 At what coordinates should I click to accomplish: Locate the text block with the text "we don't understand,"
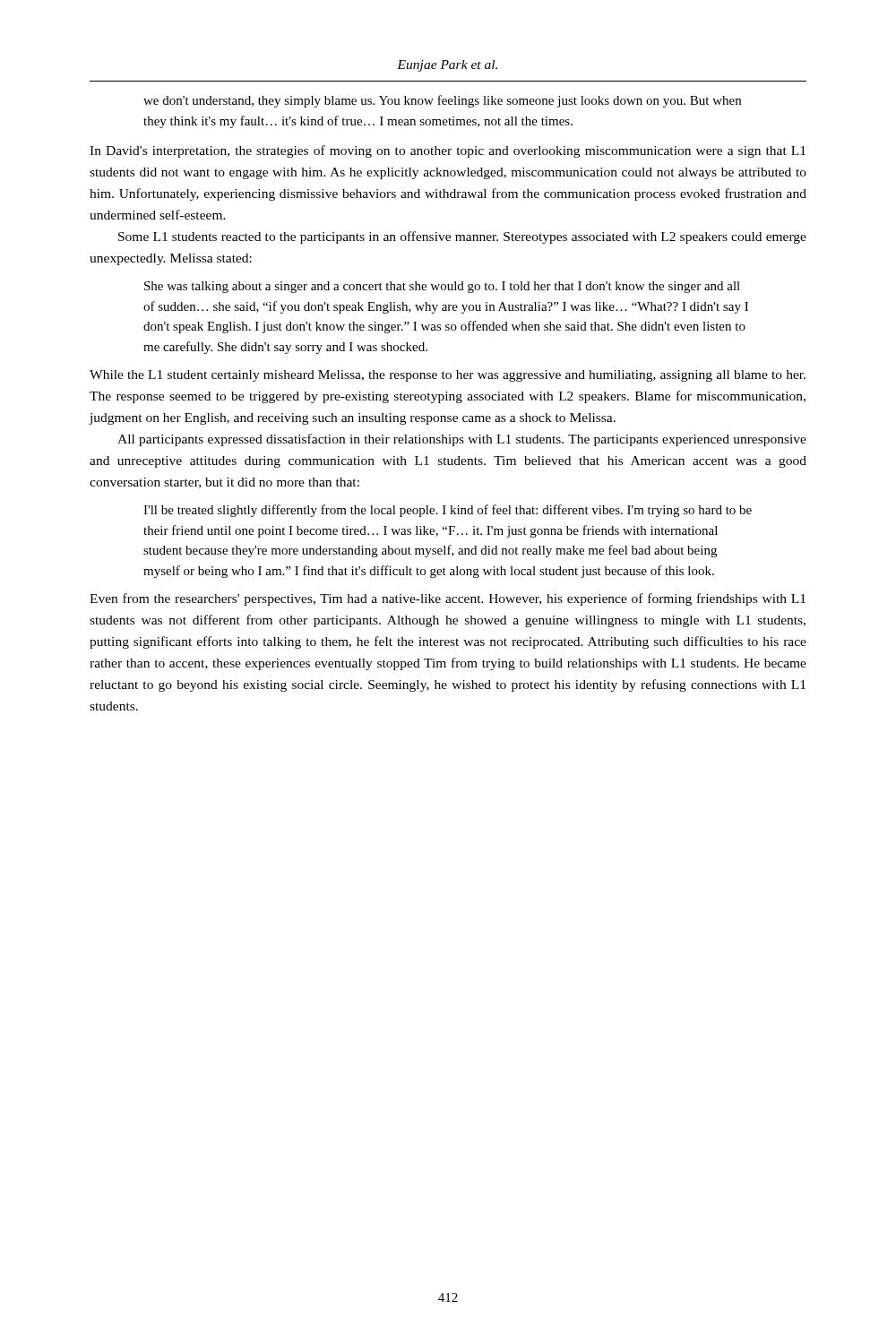click(442, 110)
